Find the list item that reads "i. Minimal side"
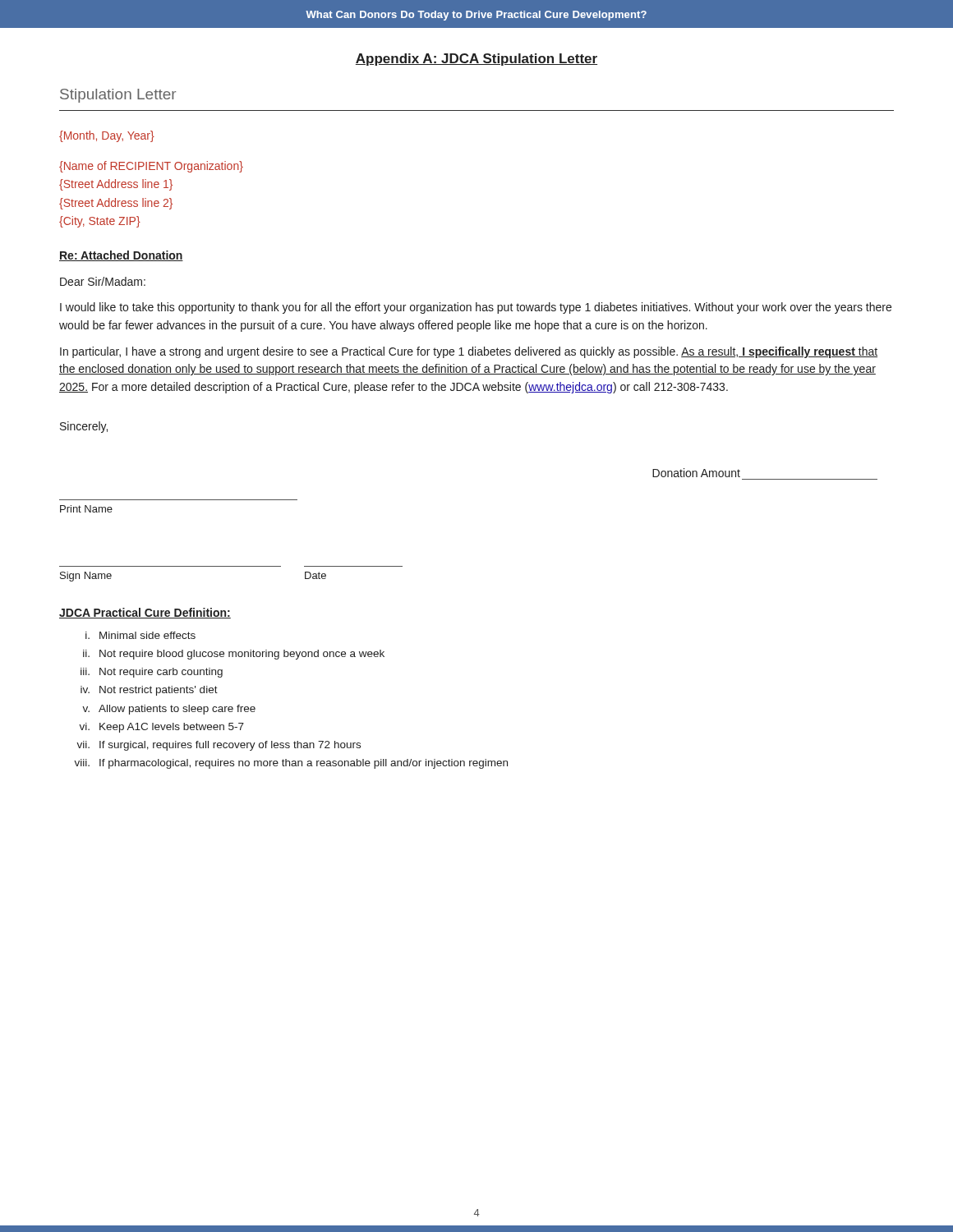 click(140, 635)
